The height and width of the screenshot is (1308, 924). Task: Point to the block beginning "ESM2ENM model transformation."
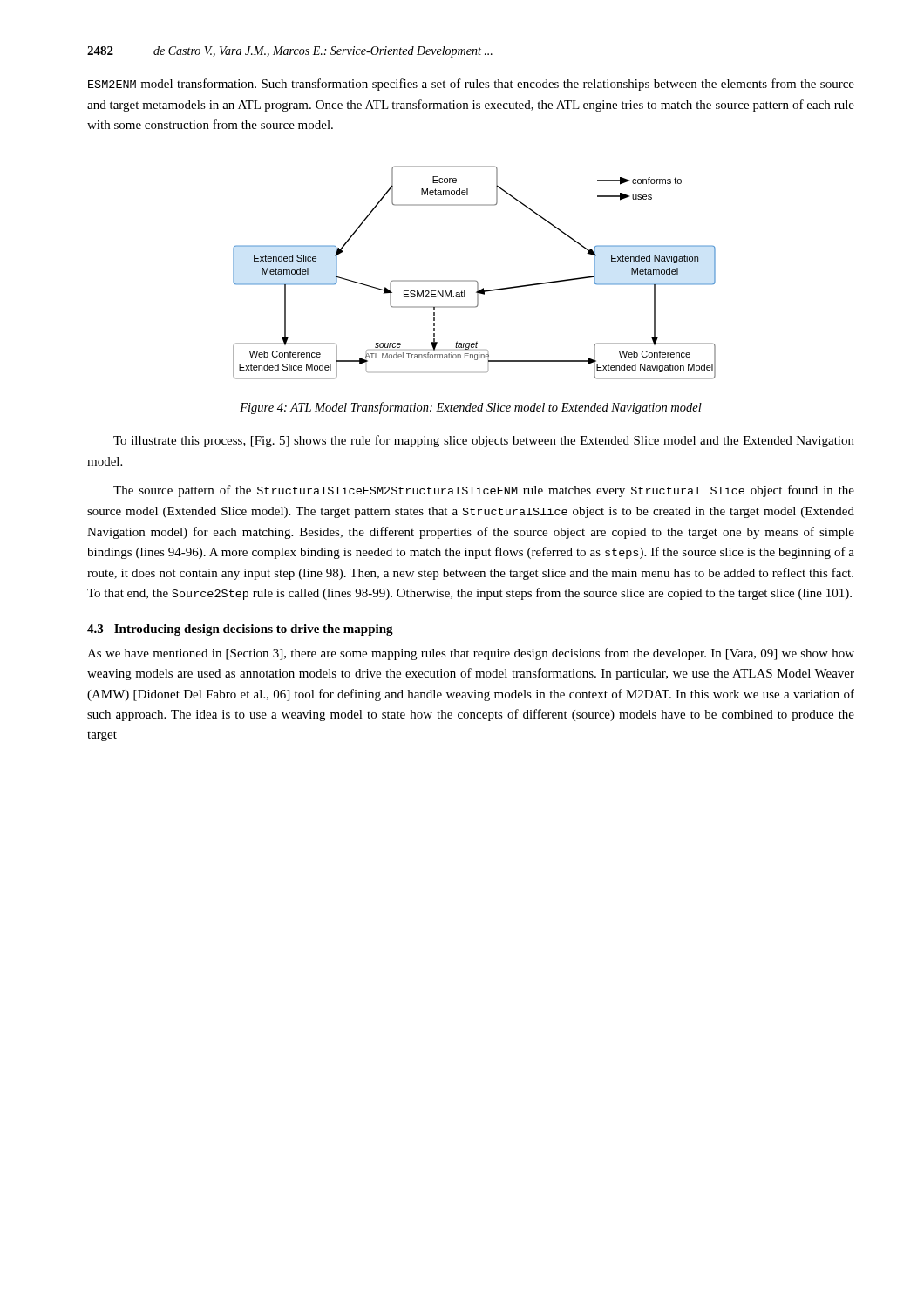pos(471,105)
